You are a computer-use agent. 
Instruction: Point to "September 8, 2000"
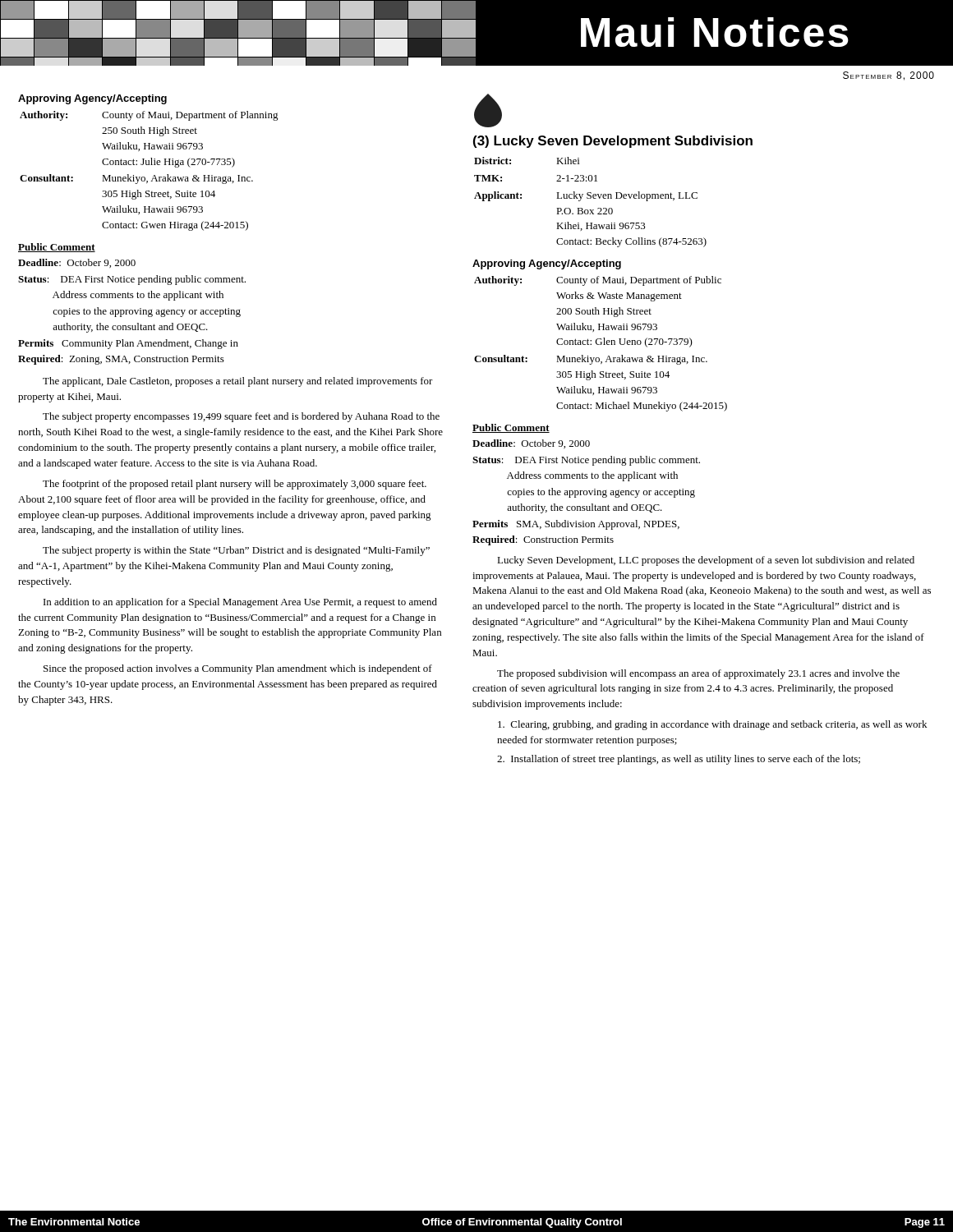pyautogui.click(x=889, y=76)
